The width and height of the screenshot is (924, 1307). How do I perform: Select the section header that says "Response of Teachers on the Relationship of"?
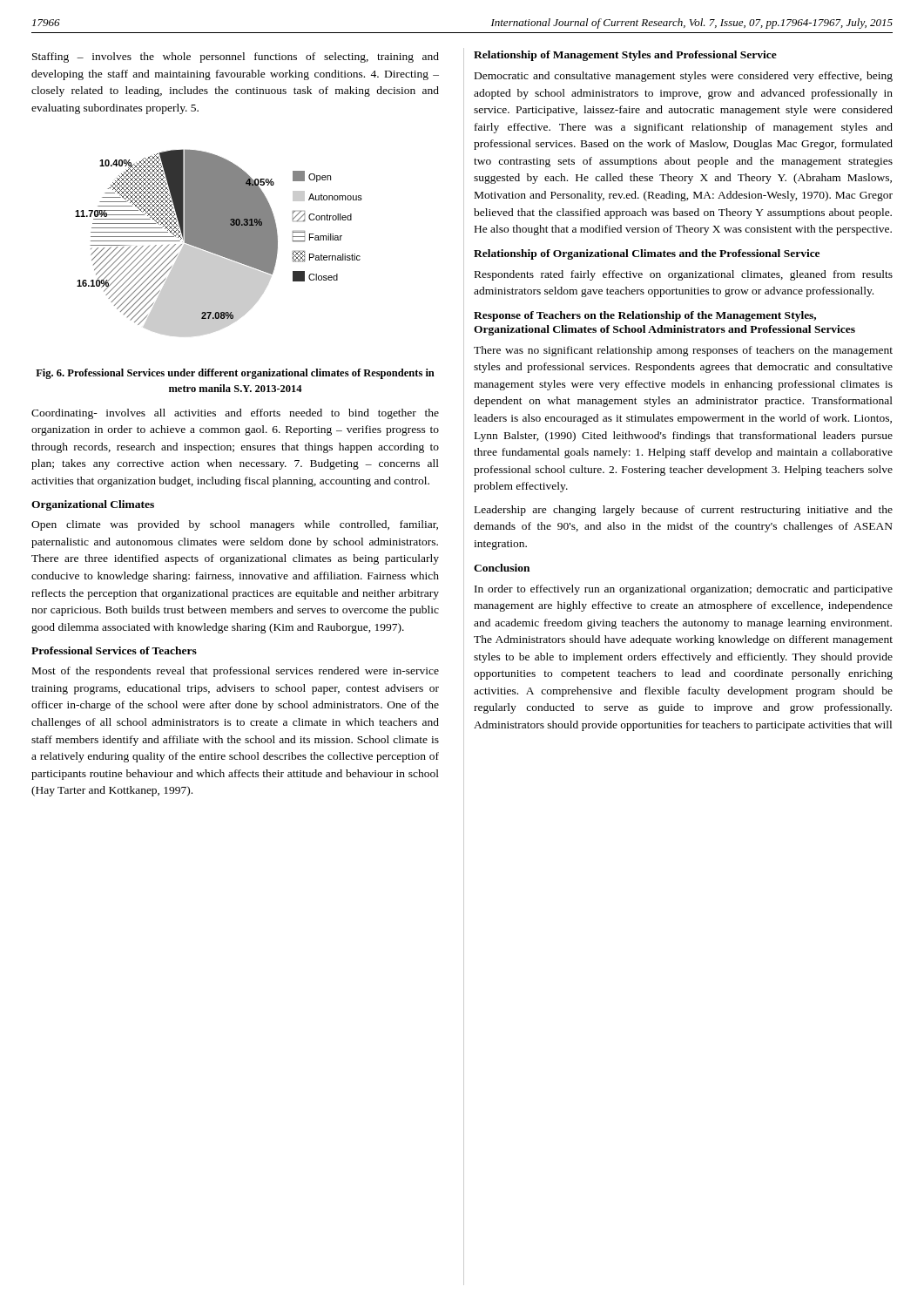[x=665, y=322]
